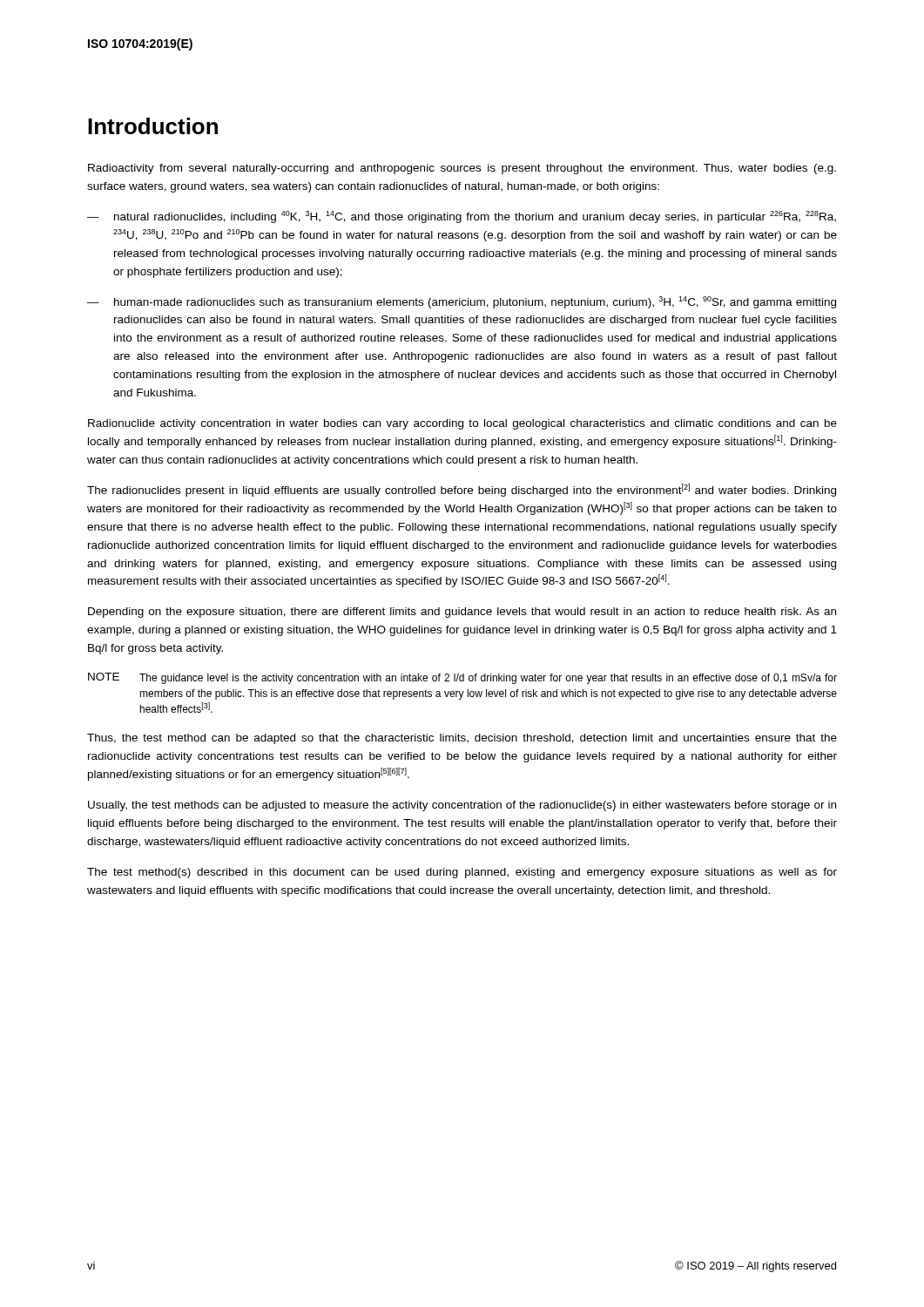Click on the region starting "The radionuclides present in"
The height and width of the screenshot is (1307, 924).
pyautogui.click(x=462, y=536)
